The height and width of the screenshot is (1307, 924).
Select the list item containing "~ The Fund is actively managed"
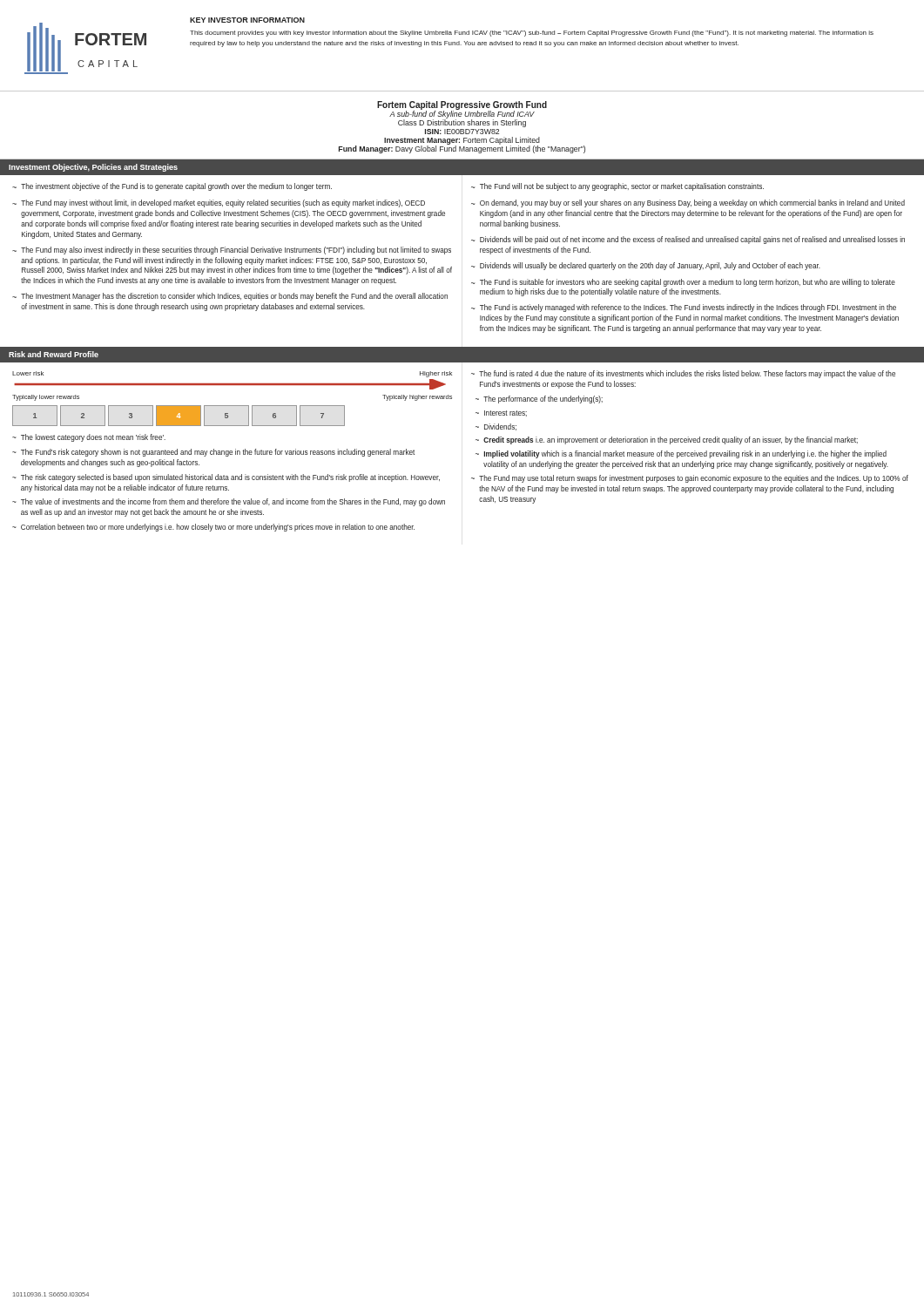coord(691,319)
